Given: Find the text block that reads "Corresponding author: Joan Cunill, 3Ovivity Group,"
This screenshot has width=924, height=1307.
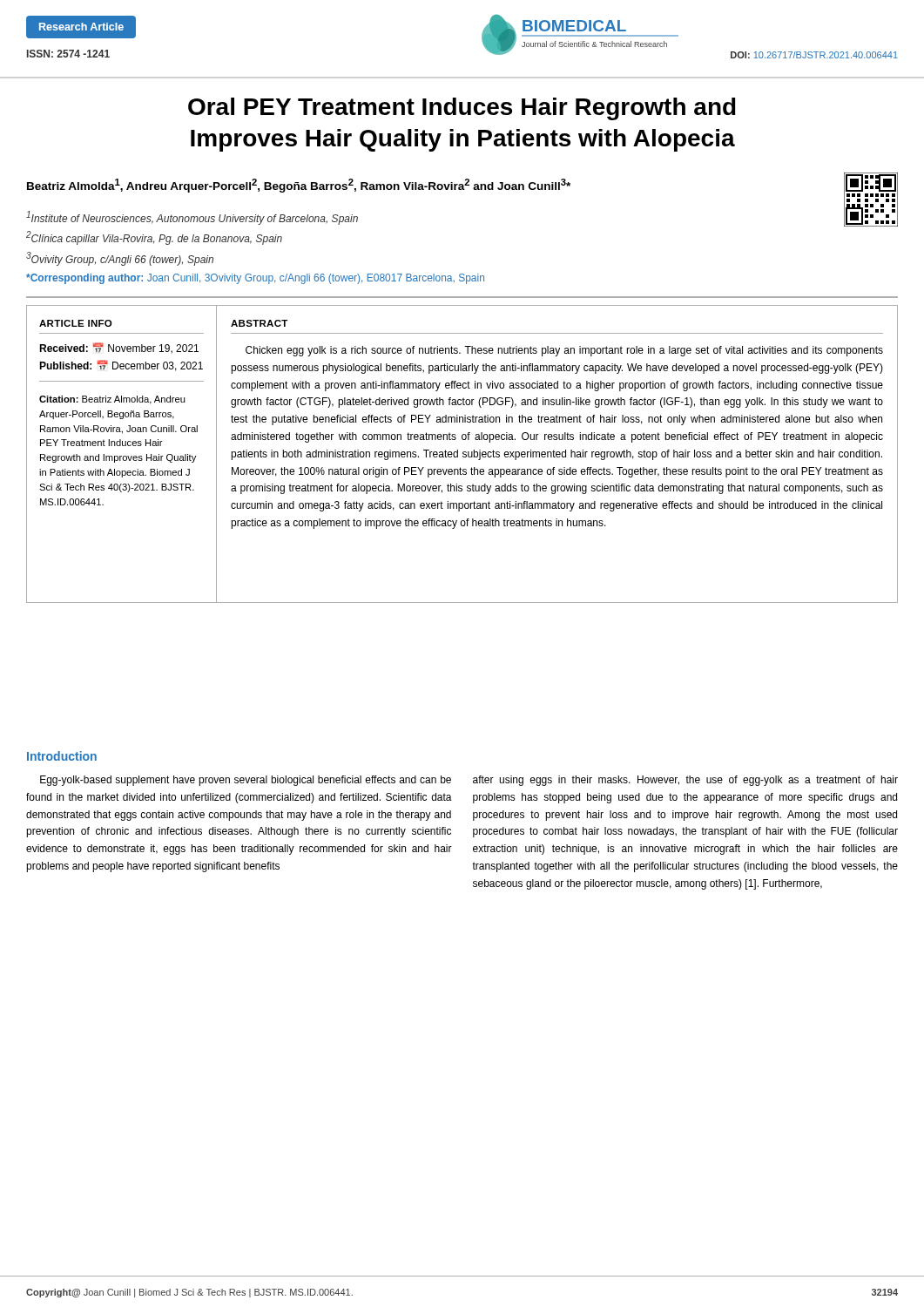Looking at the screenshot, I should click(256, 278).
